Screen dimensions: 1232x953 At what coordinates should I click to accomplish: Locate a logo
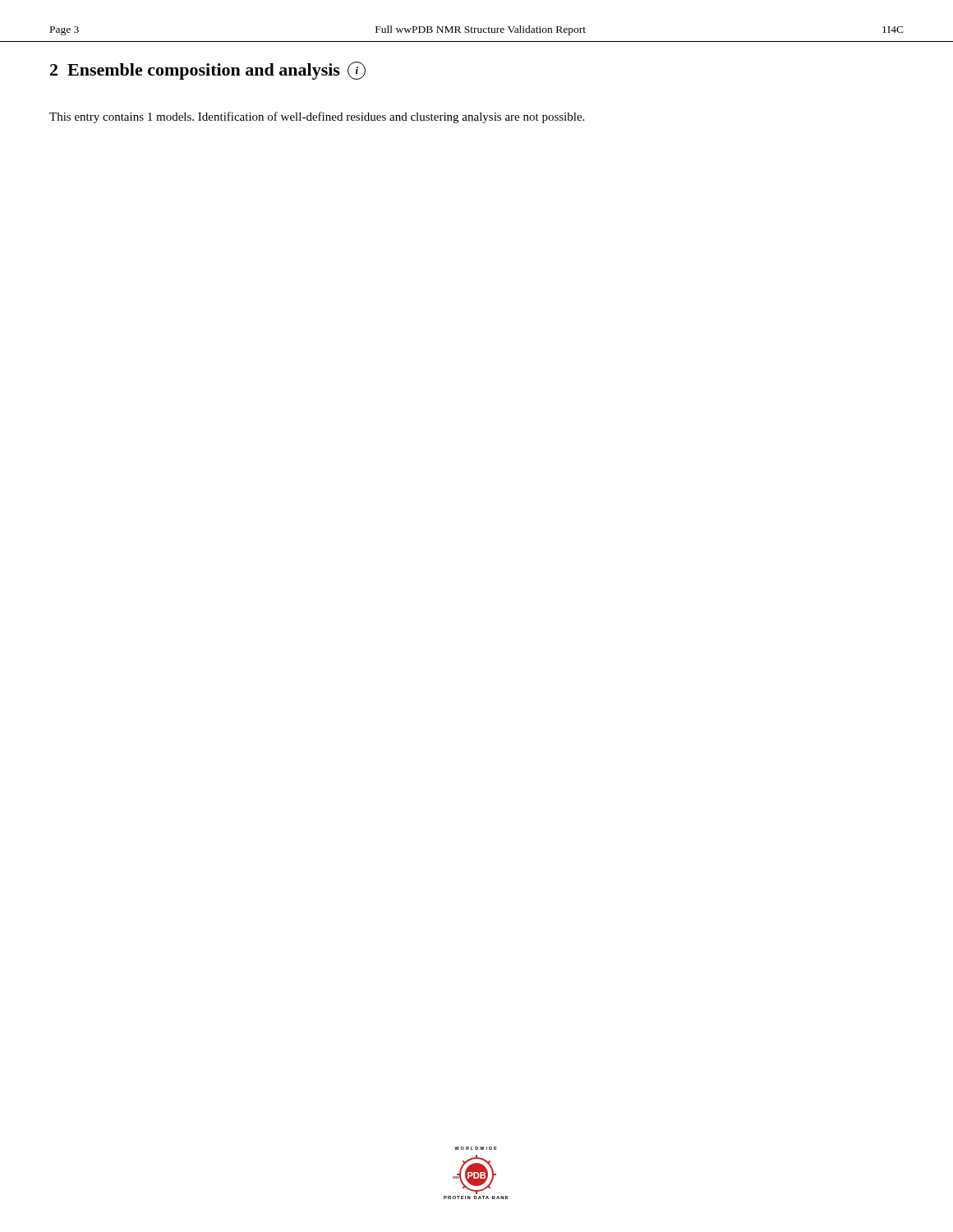(476, 1173)
